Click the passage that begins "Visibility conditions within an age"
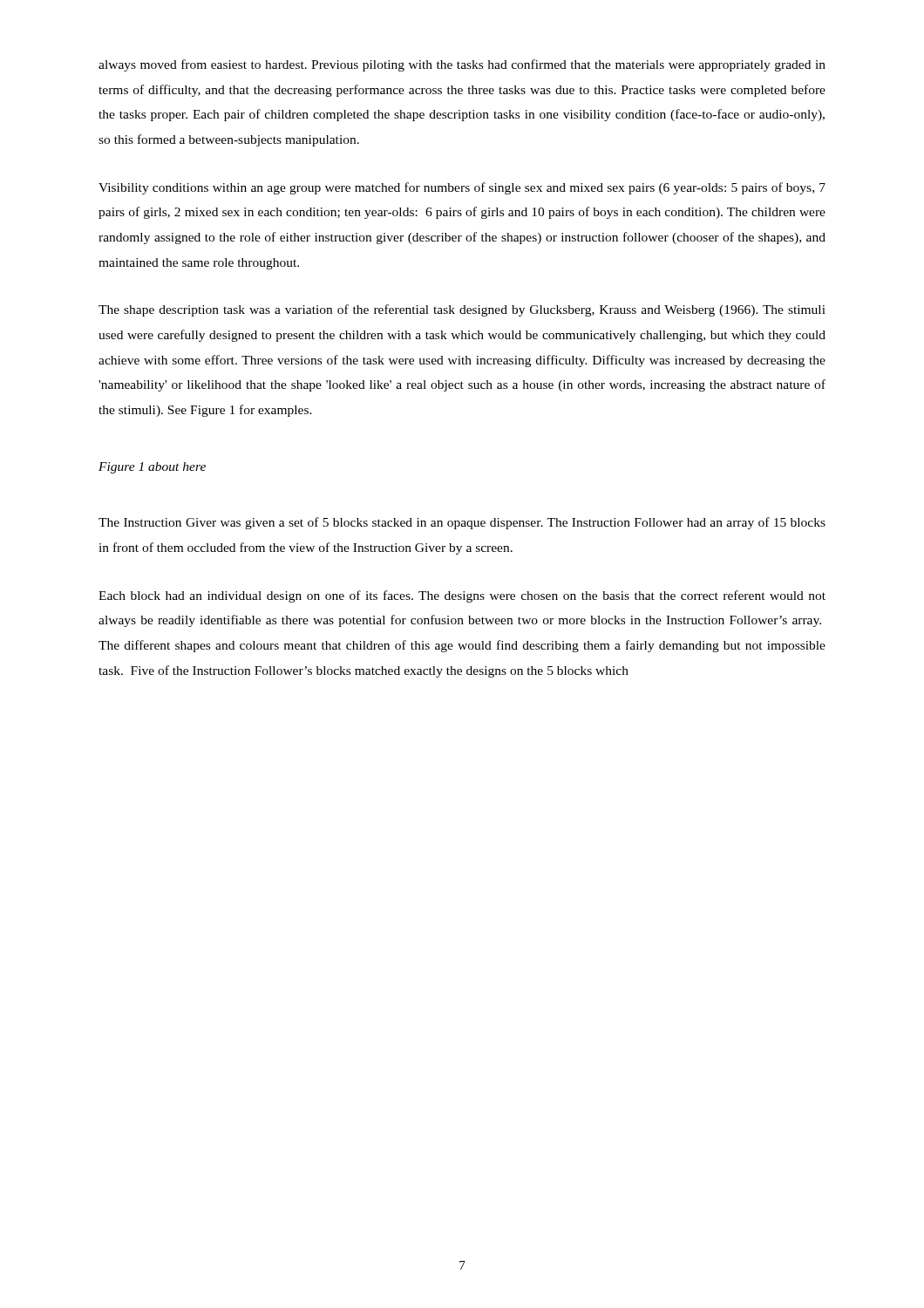This screenshot has height=1308, width=924. [x=462, y=224]
